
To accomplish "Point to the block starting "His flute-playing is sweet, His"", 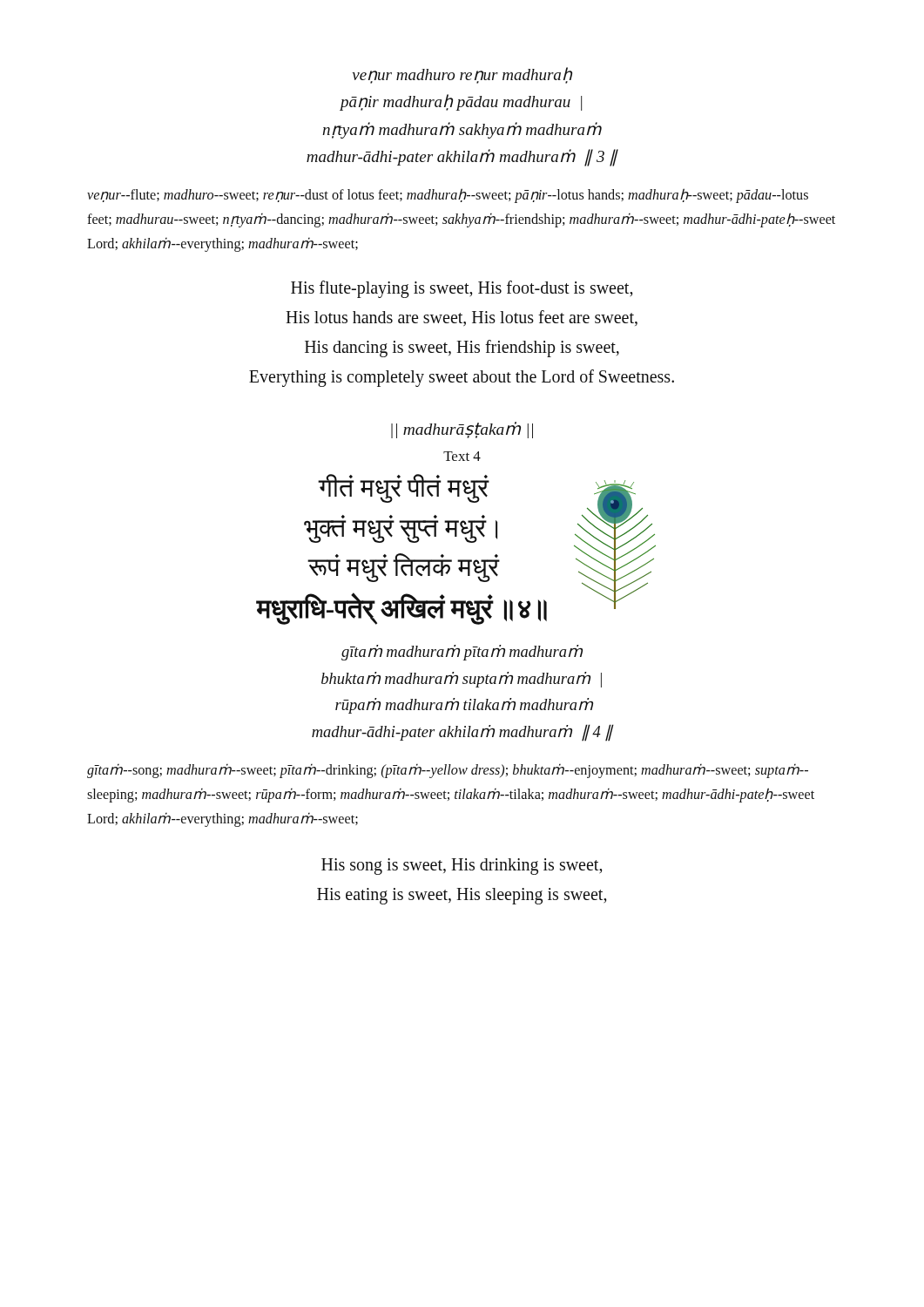I will pos(462,332).
